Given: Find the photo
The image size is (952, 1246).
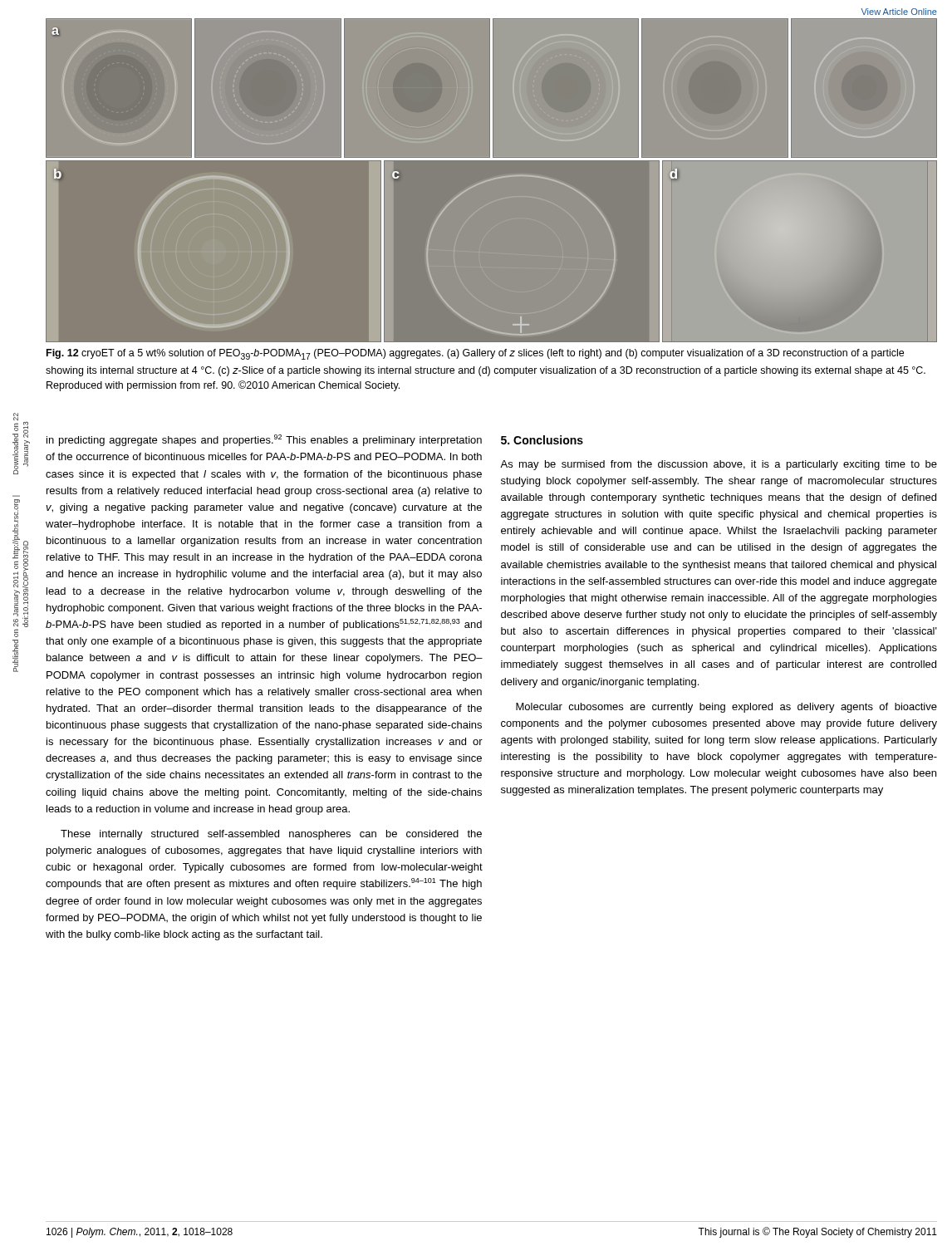Looking at the screenshot, I should (491, 180).
